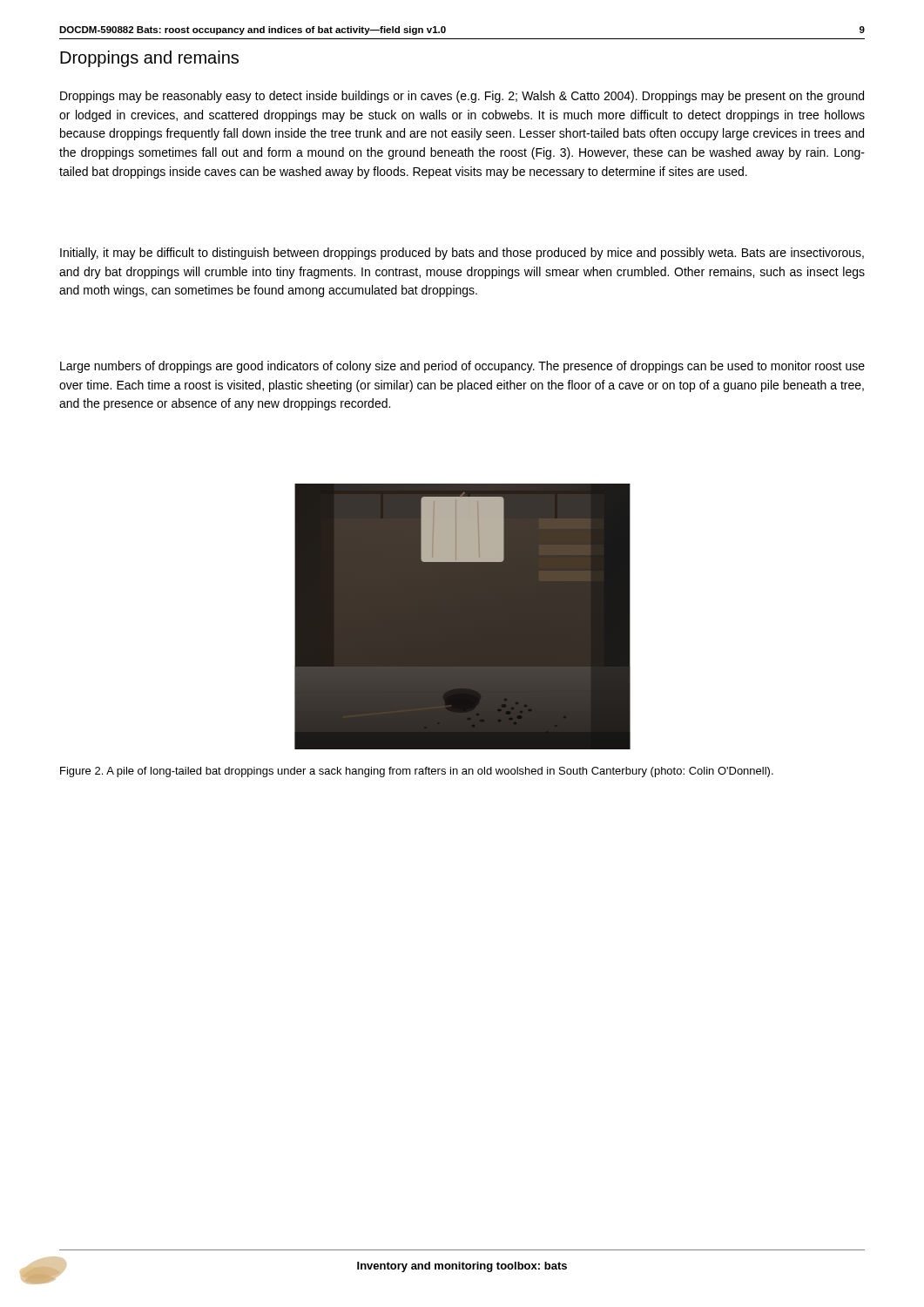Click a caption
This screenshot has height=1307, width=924.
pos(416,771)
